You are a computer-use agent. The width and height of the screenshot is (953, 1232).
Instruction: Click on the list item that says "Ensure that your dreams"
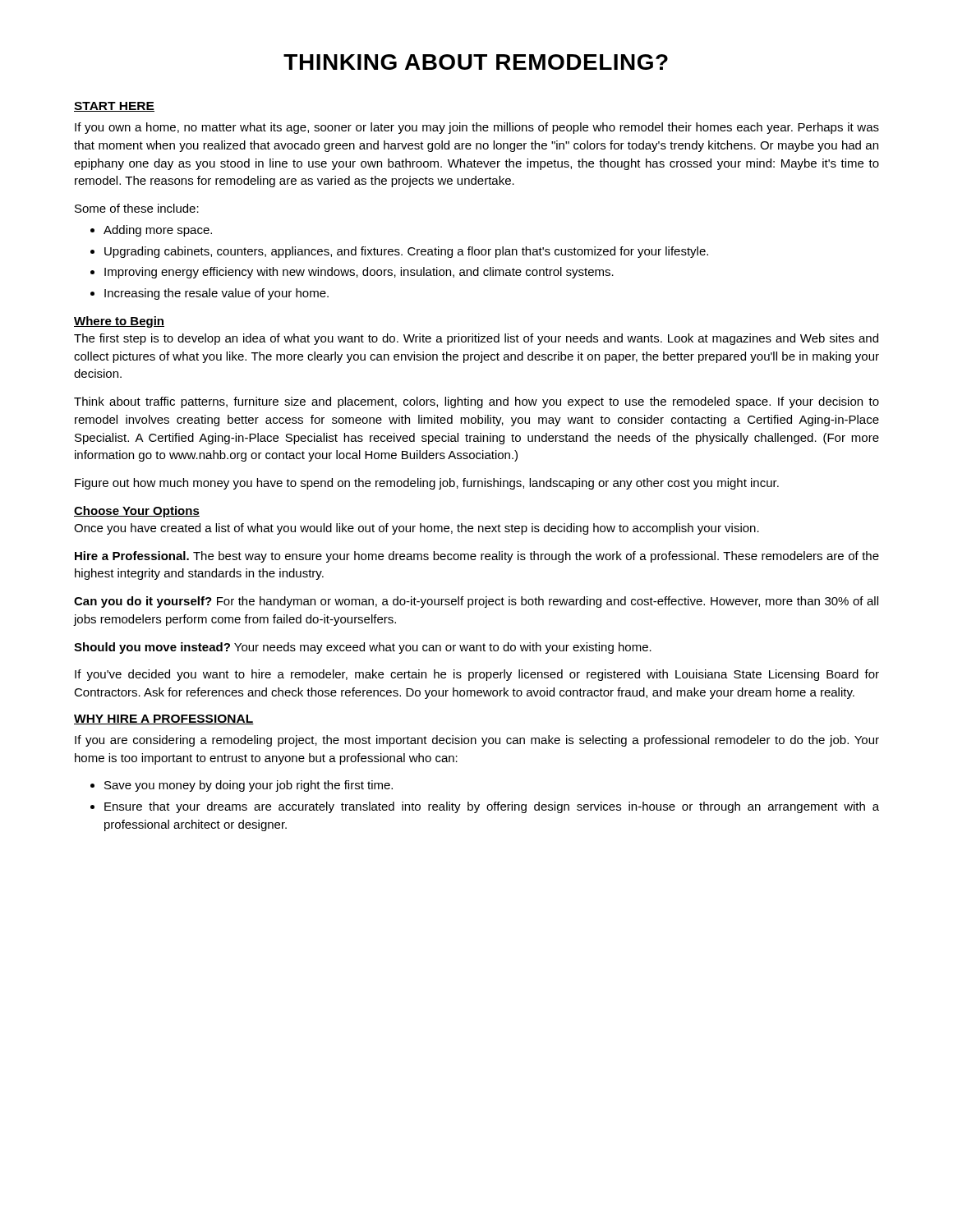point(491,815)
